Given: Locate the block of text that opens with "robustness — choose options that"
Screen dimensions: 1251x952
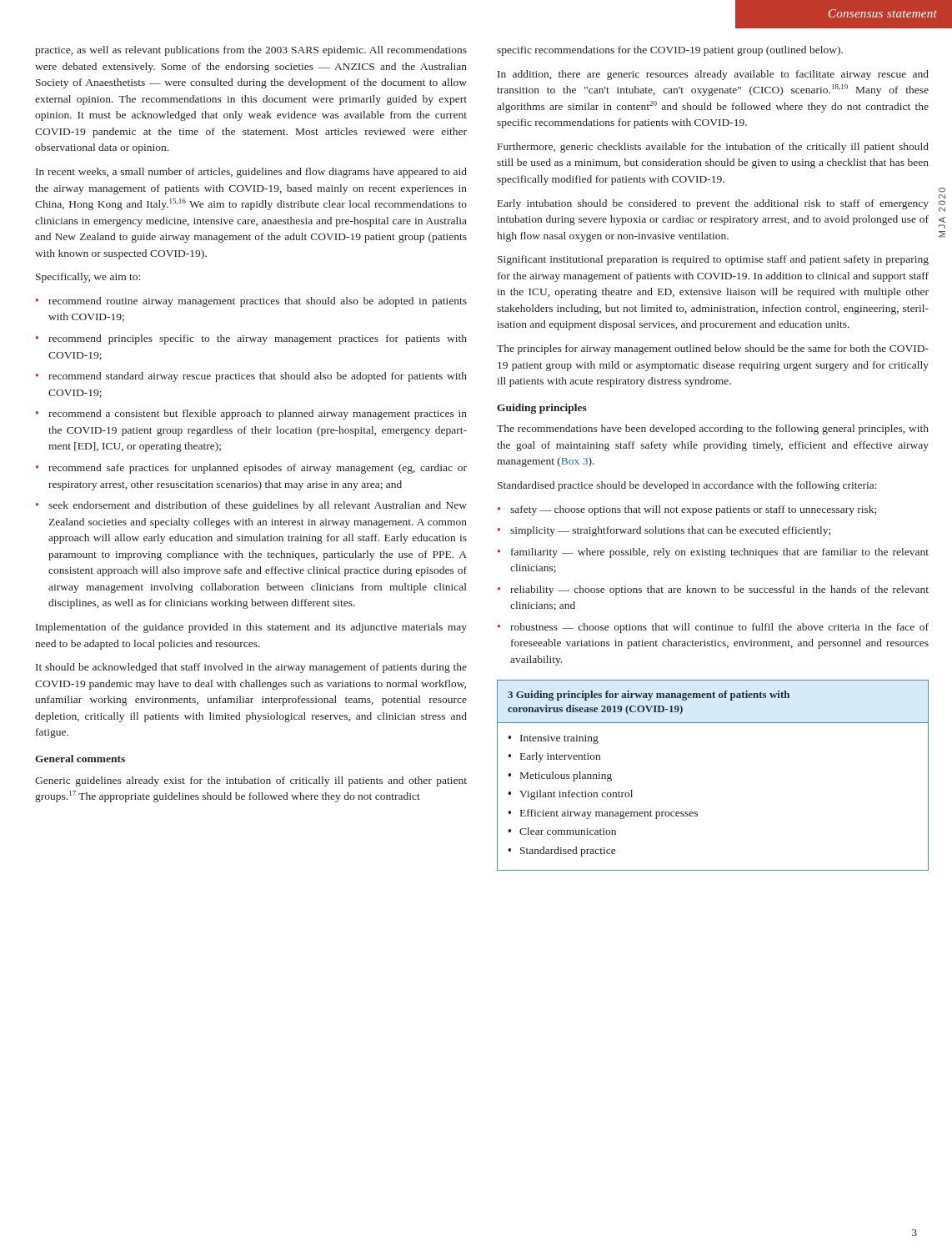Looking at the screenshot, I should pyautogui.click(x=719, y=643).
